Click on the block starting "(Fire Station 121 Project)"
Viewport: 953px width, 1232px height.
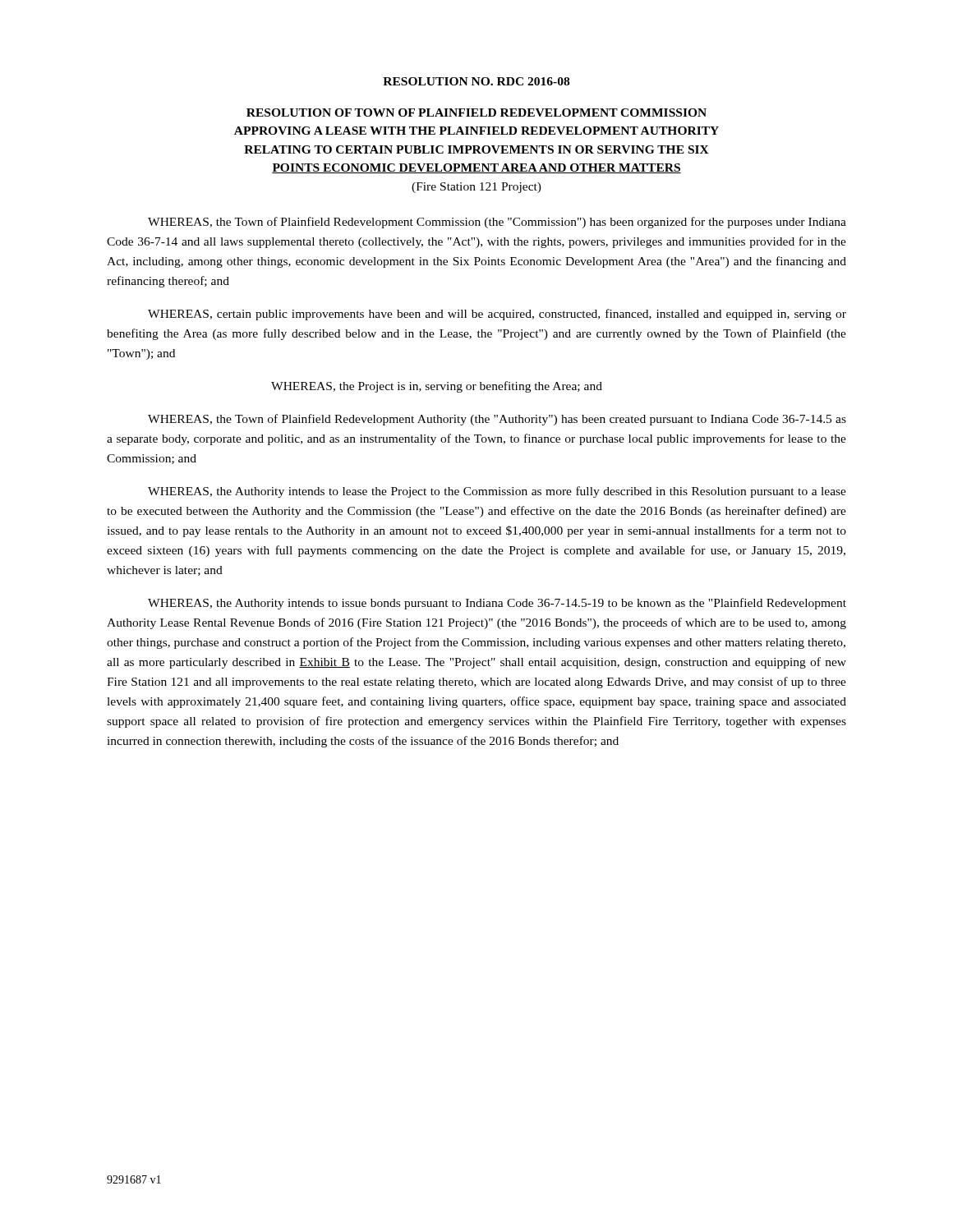click(476, 186)
